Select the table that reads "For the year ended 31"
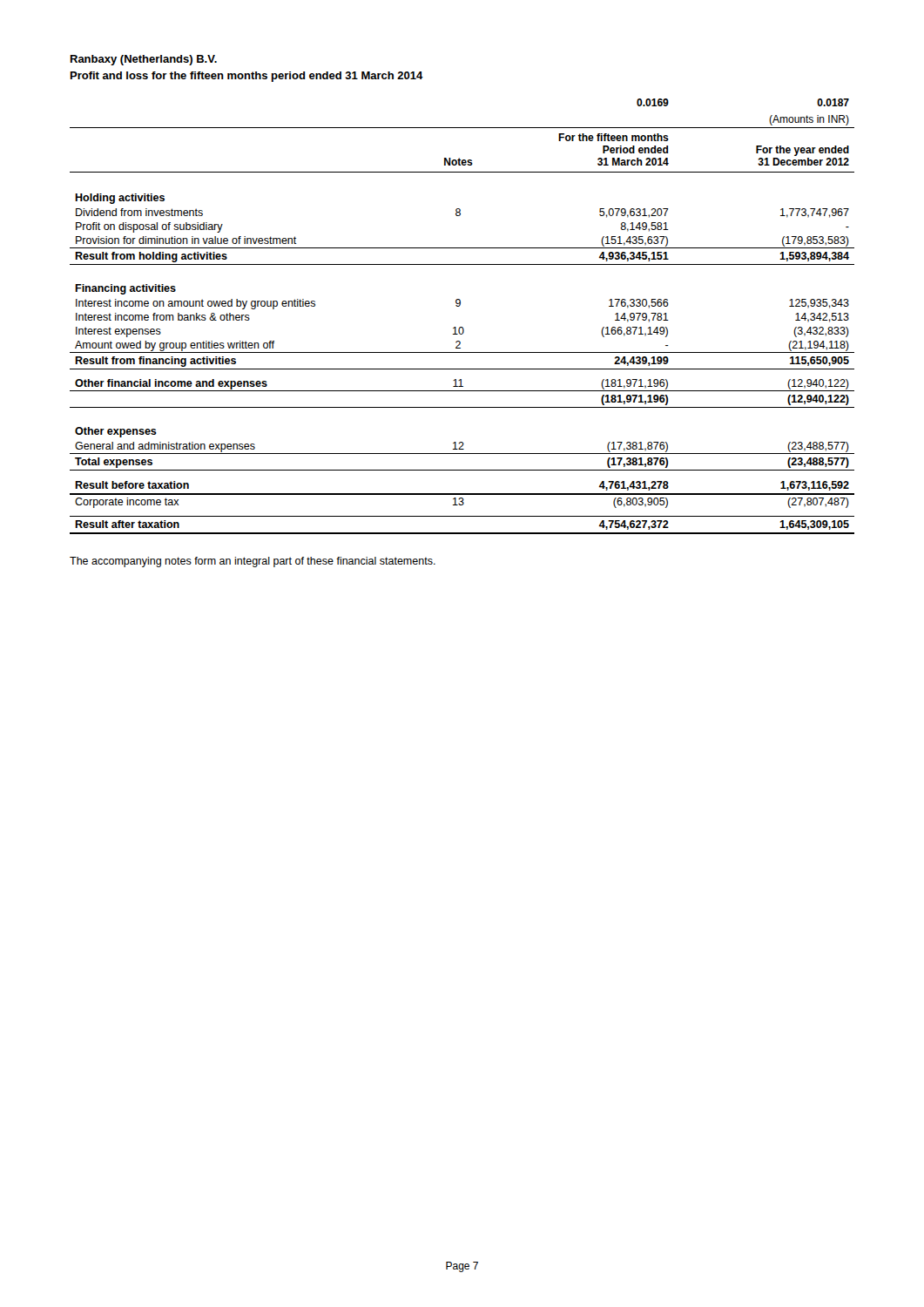Screen dimensions: 1307x924 tap(462, 314)
